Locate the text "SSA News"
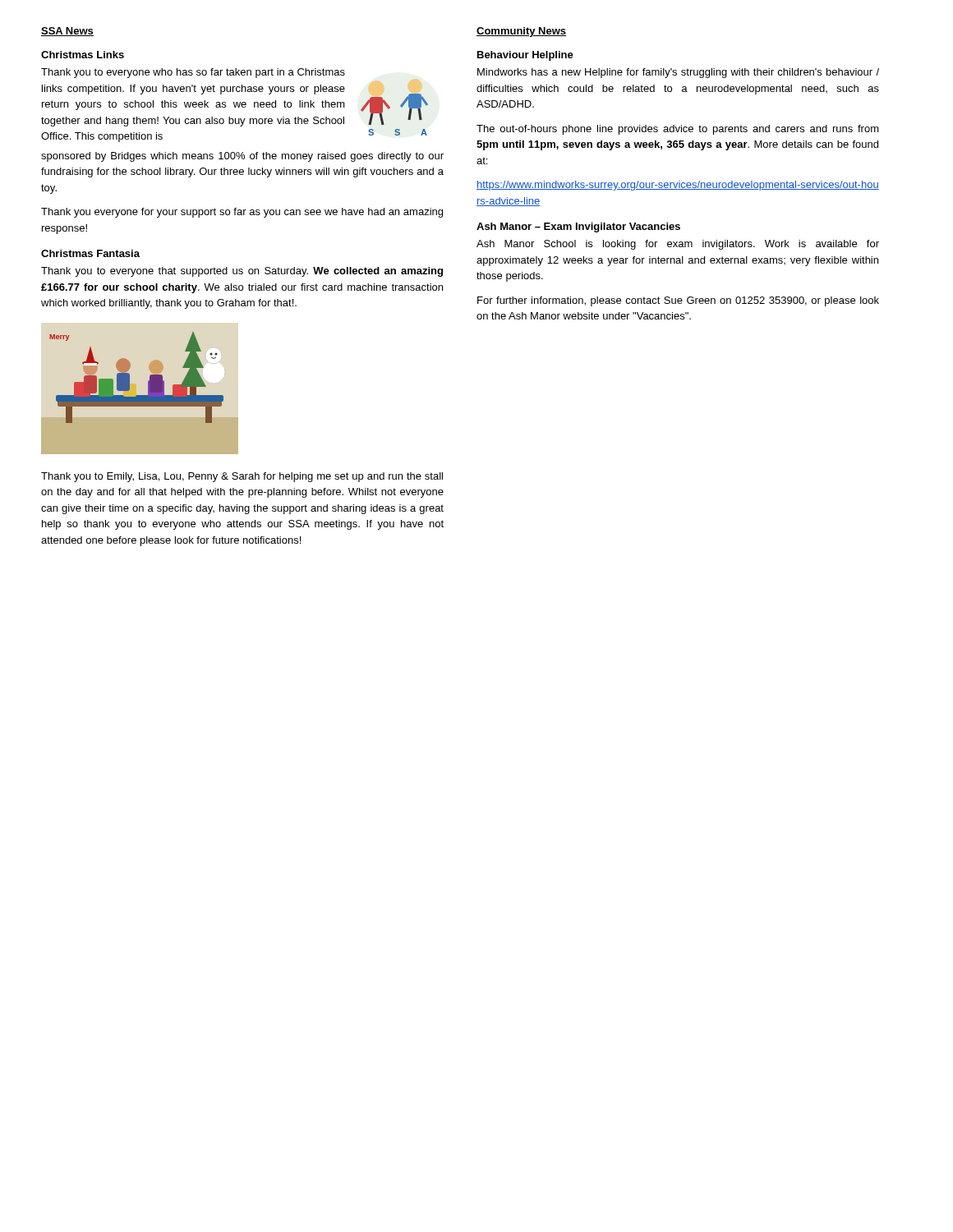Viewport: 953px width, 1232px height. 67,31
